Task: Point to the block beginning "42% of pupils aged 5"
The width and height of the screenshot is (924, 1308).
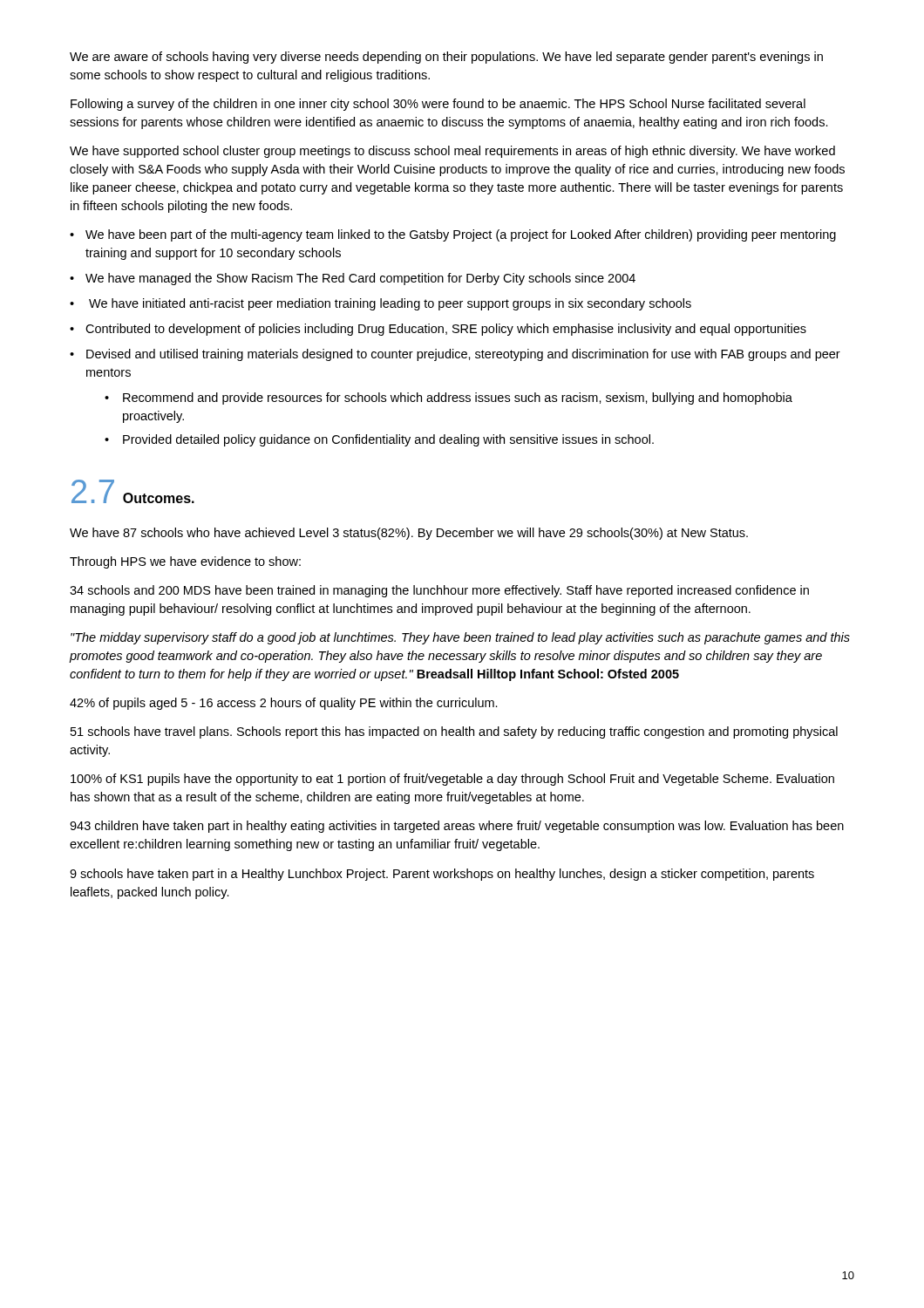Action: point(284,703)
